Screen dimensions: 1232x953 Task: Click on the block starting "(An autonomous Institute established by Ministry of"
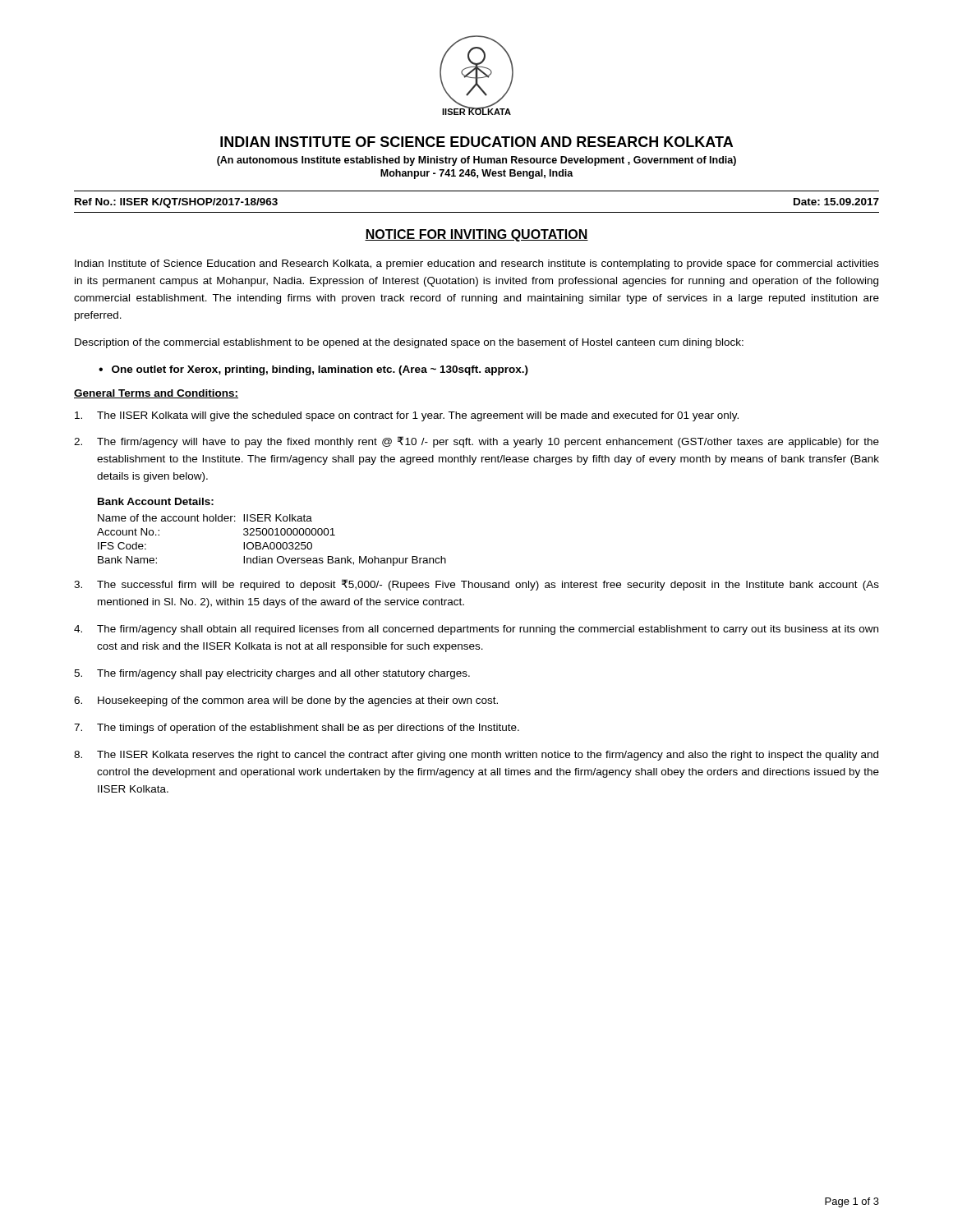pos(476,160)
